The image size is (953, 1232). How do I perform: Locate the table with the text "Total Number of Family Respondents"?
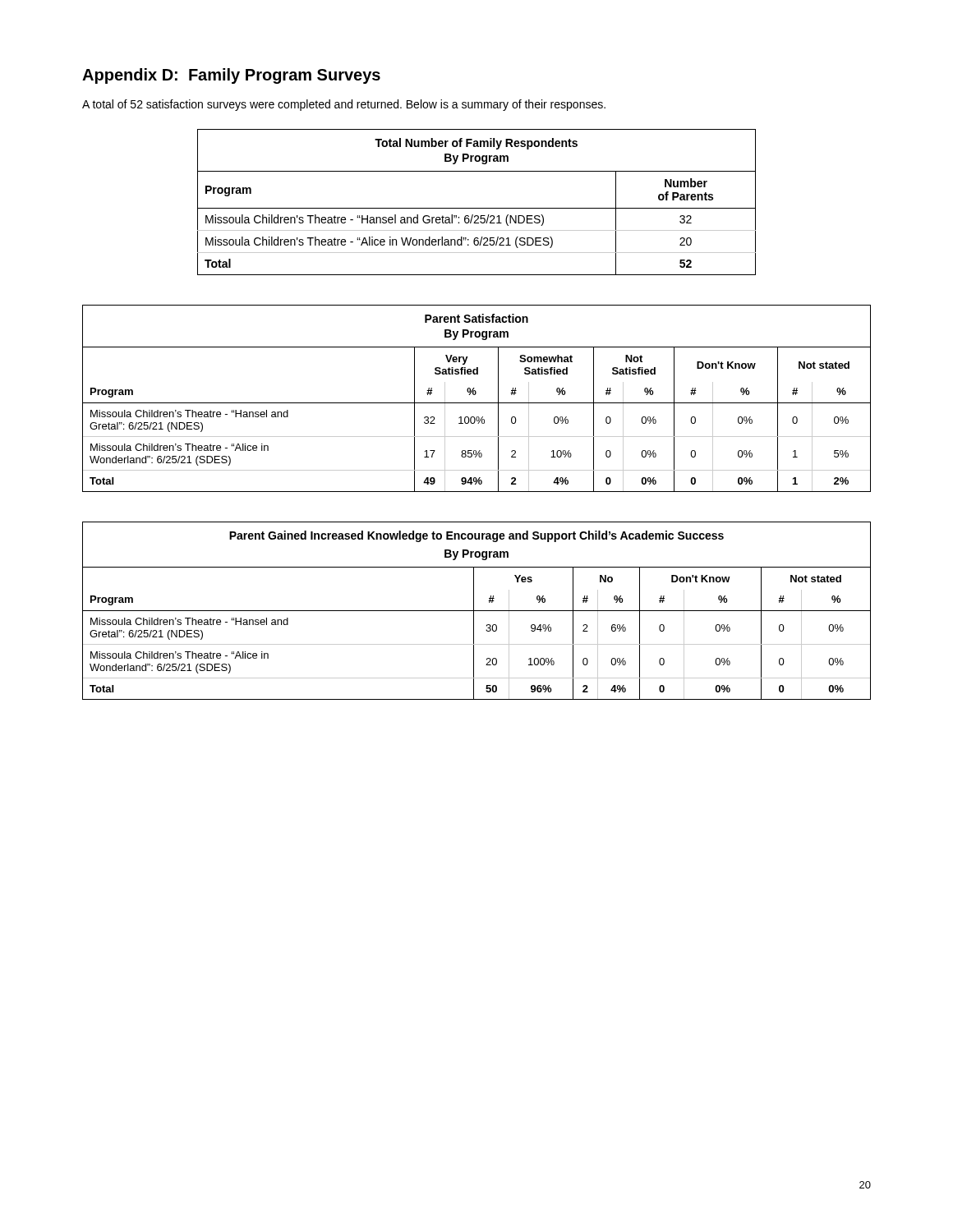pos(476,202)
